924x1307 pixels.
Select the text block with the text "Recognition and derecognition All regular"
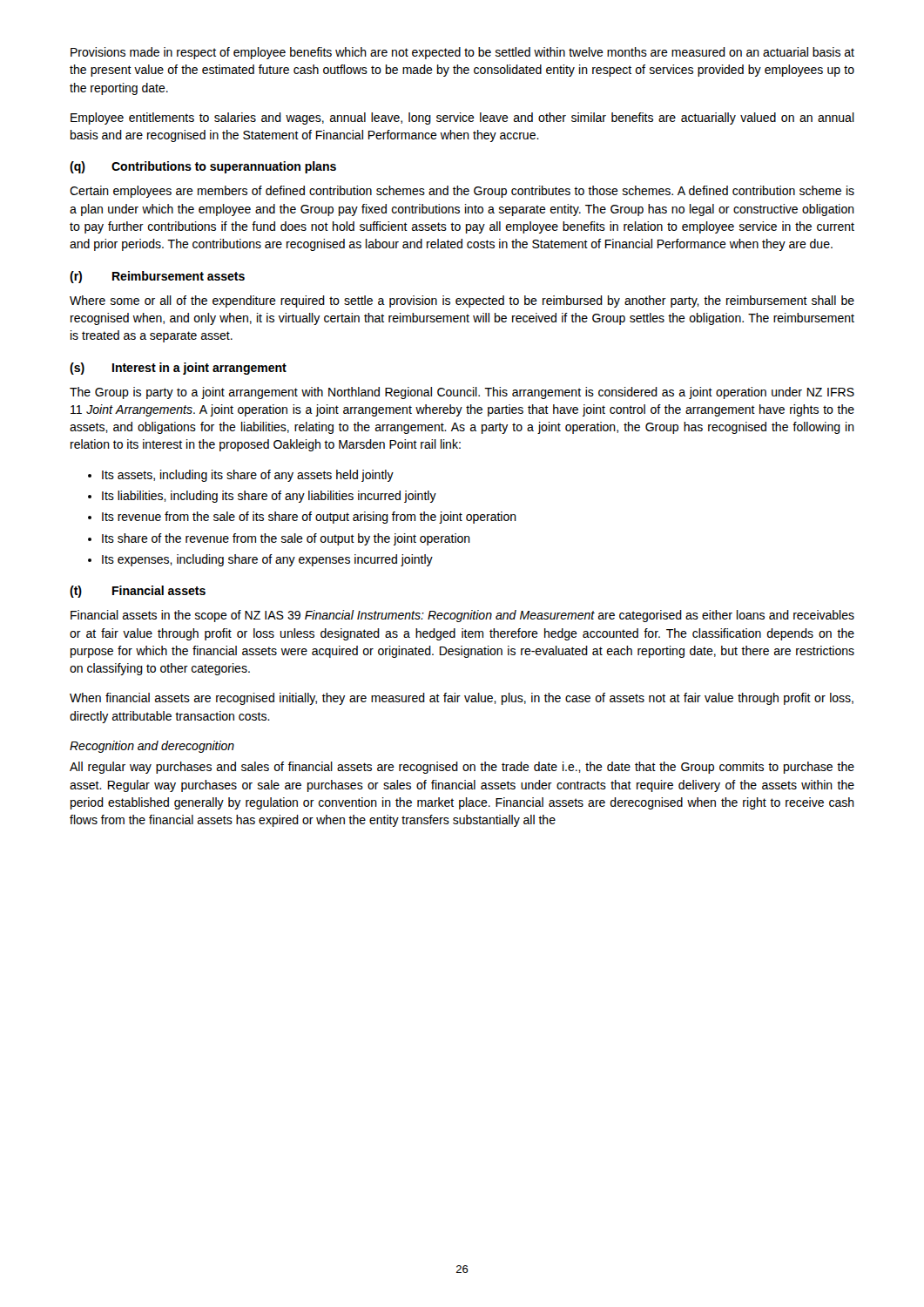462,783
